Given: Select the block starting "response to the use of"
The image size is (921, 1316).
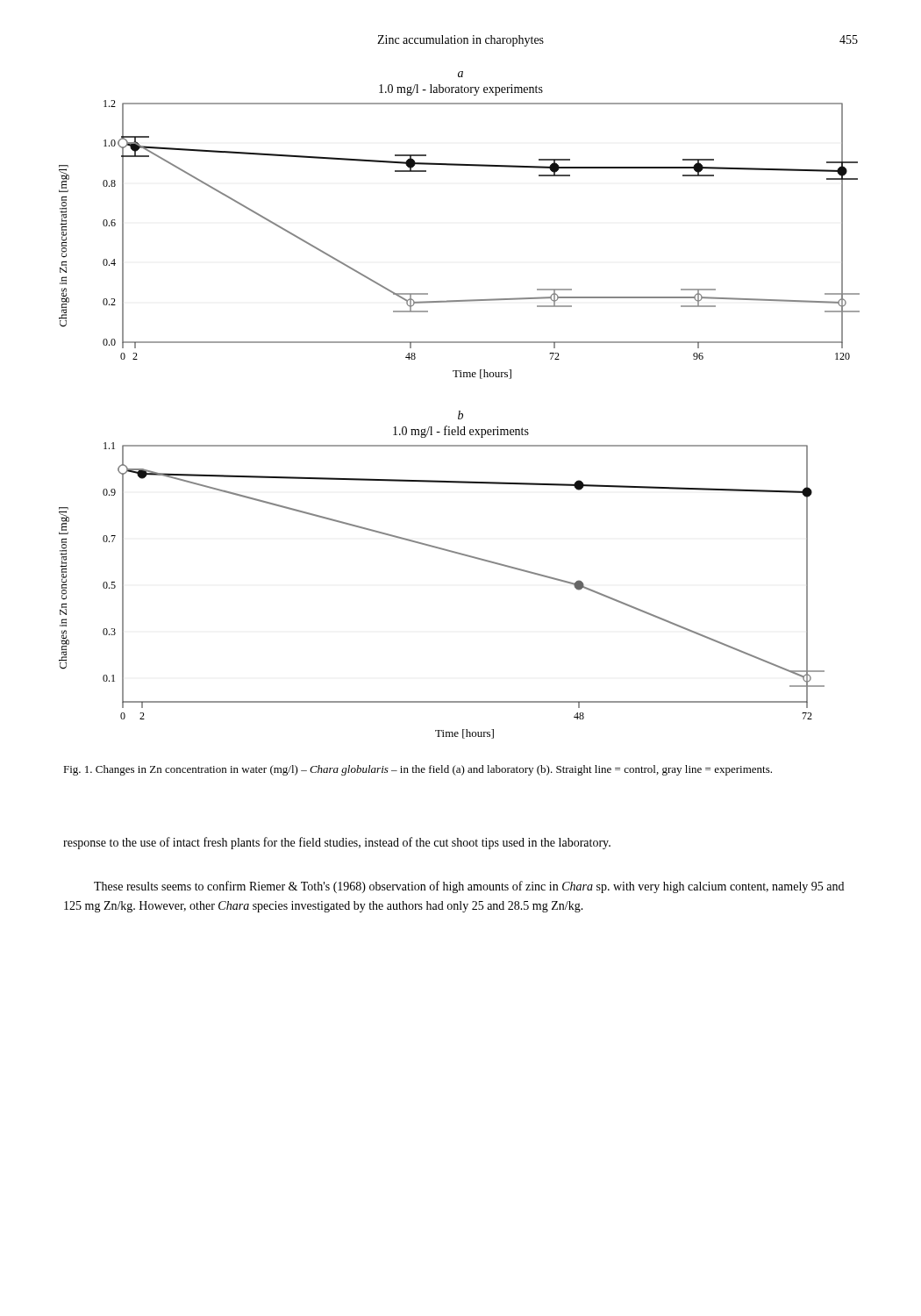Looking at the screenshot, I should 460,843.
